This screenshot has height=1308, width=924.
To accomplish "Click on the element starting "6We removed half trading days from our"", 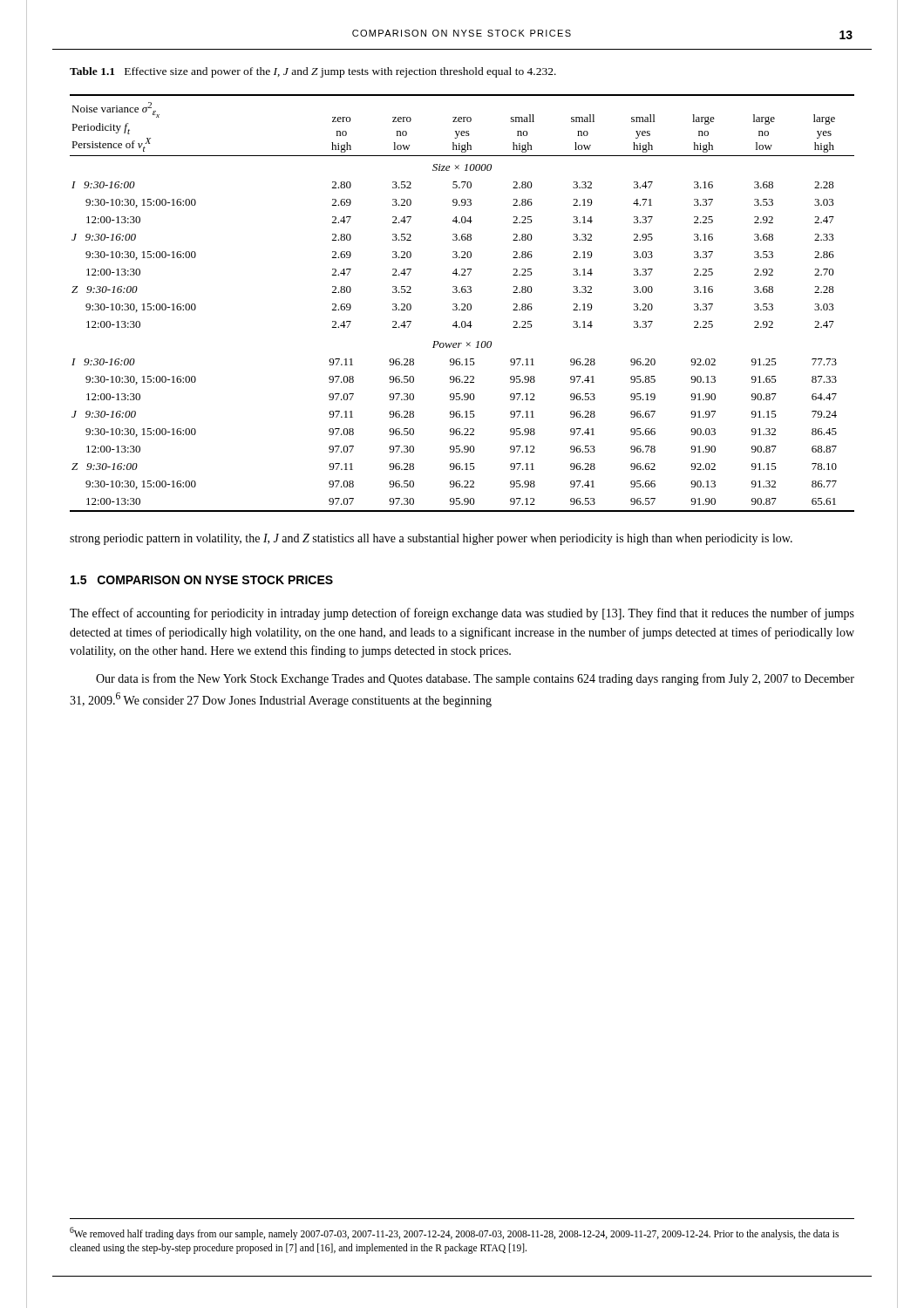I will tap(454, 1239).
